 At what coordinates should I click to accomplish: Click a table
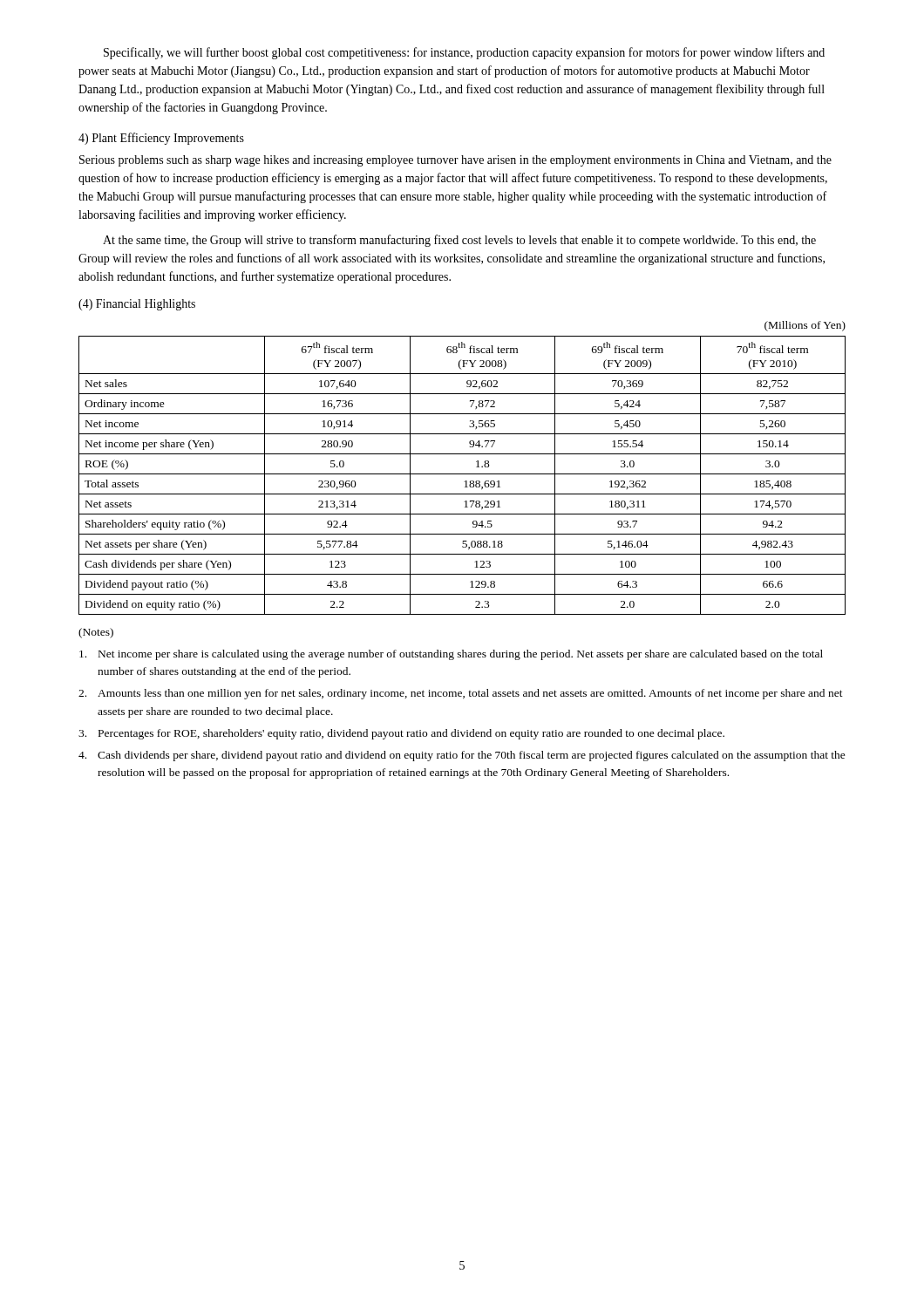point(462,466)
